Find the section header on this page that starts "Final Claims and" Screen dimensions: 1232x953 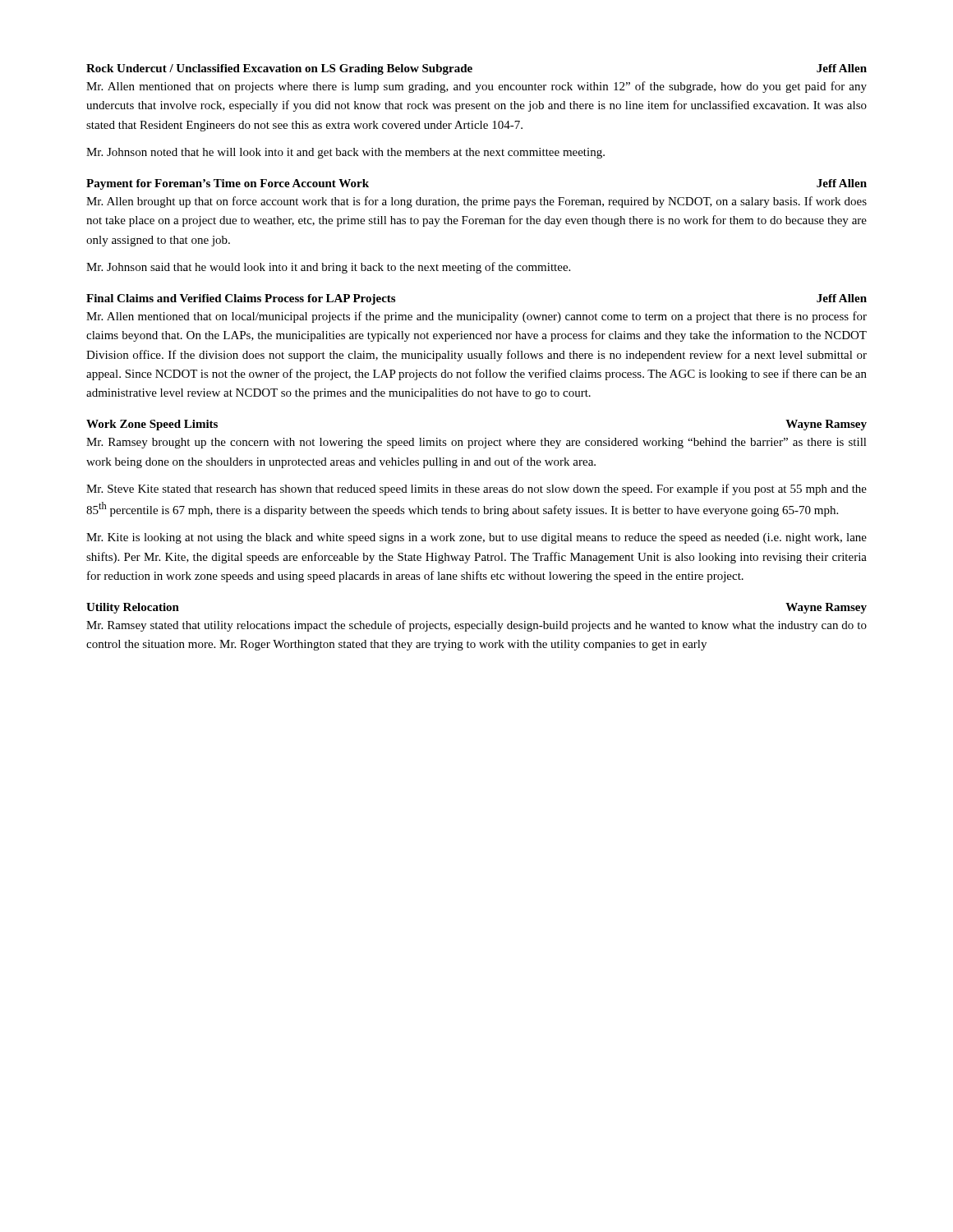coord(244,299)
